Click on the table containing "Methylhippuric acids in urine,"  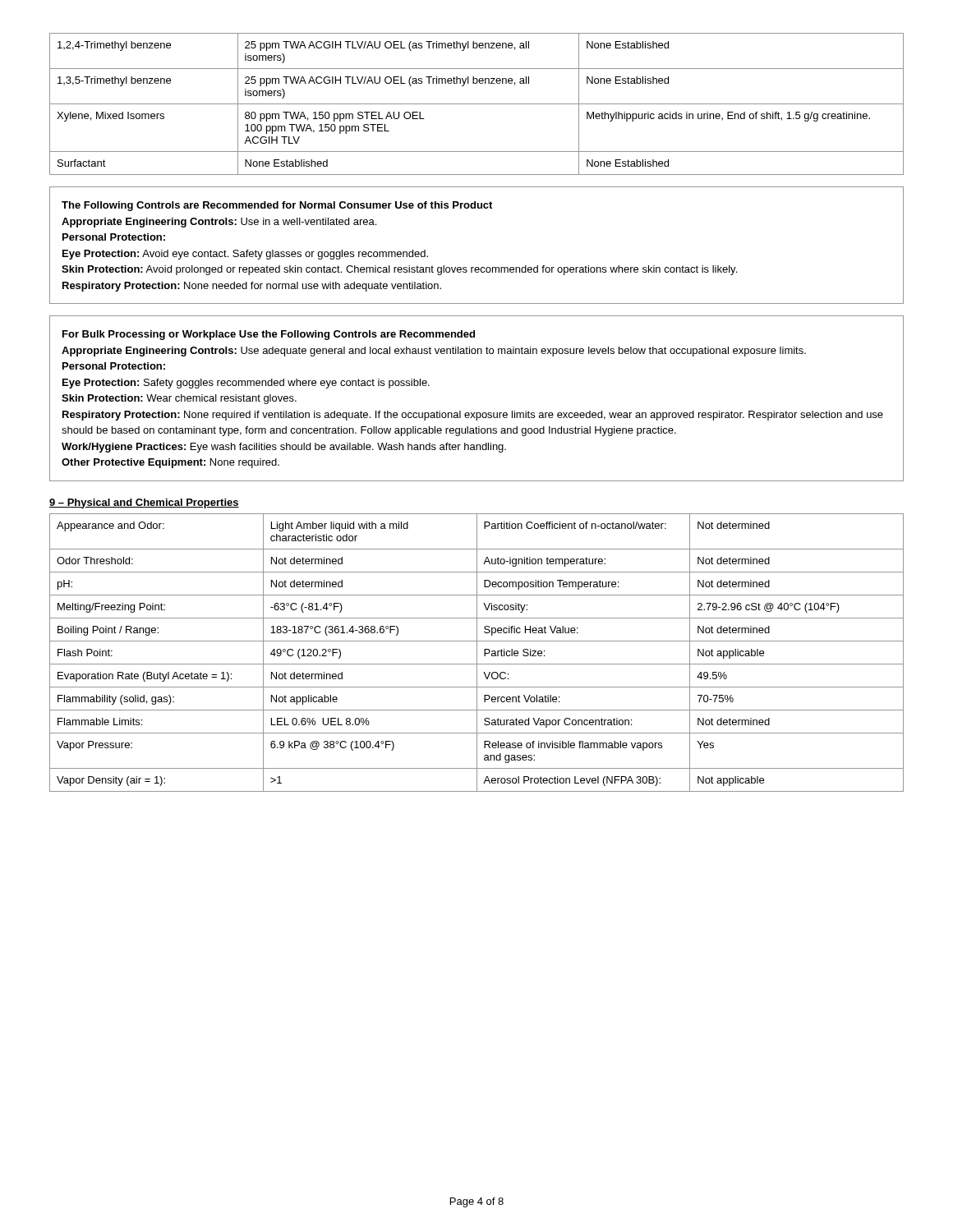476,104
